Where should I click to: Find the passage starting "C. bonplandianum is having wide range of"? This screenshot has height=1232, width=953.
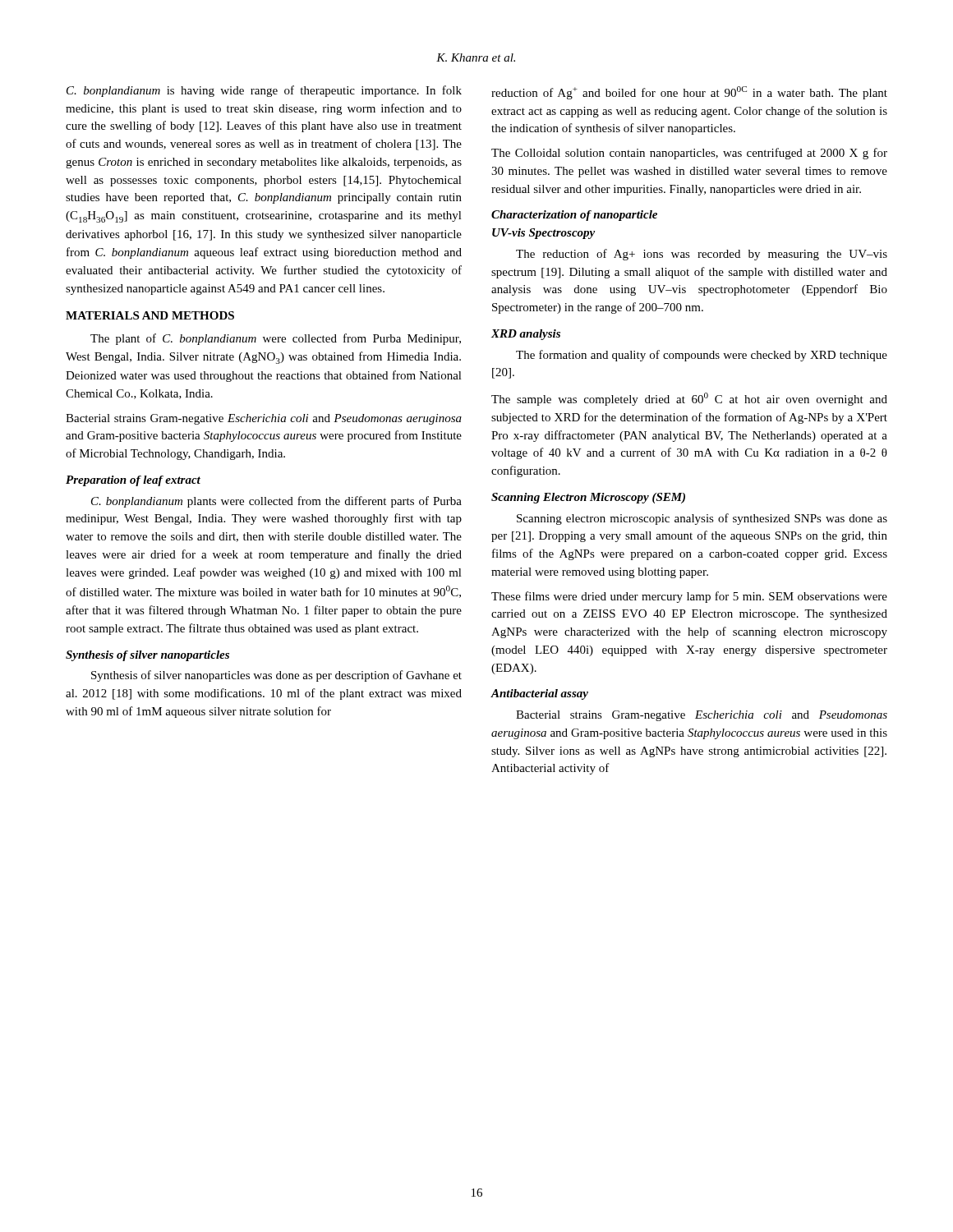tap(264, 190)
